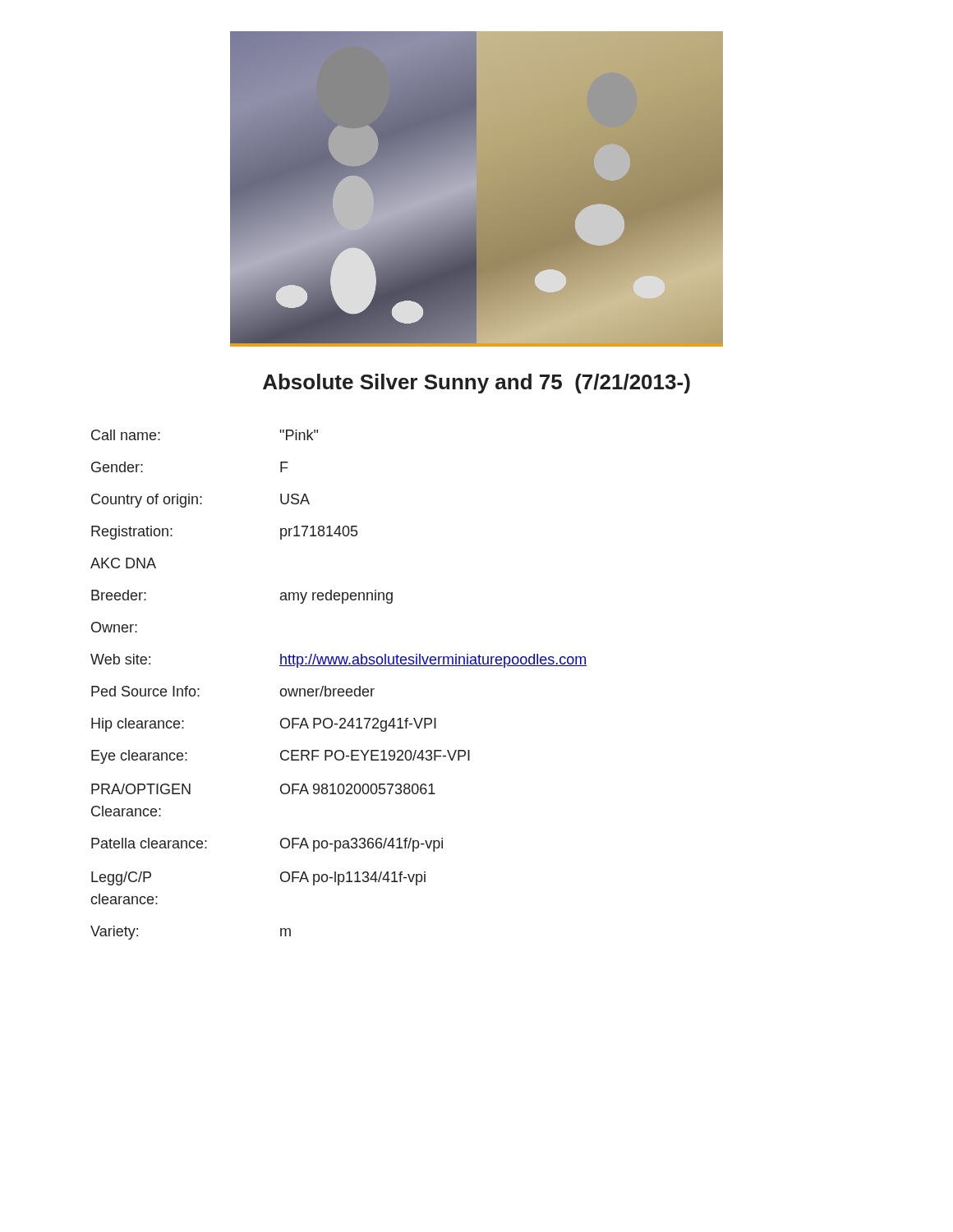
Task: Select a photo
Action: pyautogui.click(x=476, y=173)
